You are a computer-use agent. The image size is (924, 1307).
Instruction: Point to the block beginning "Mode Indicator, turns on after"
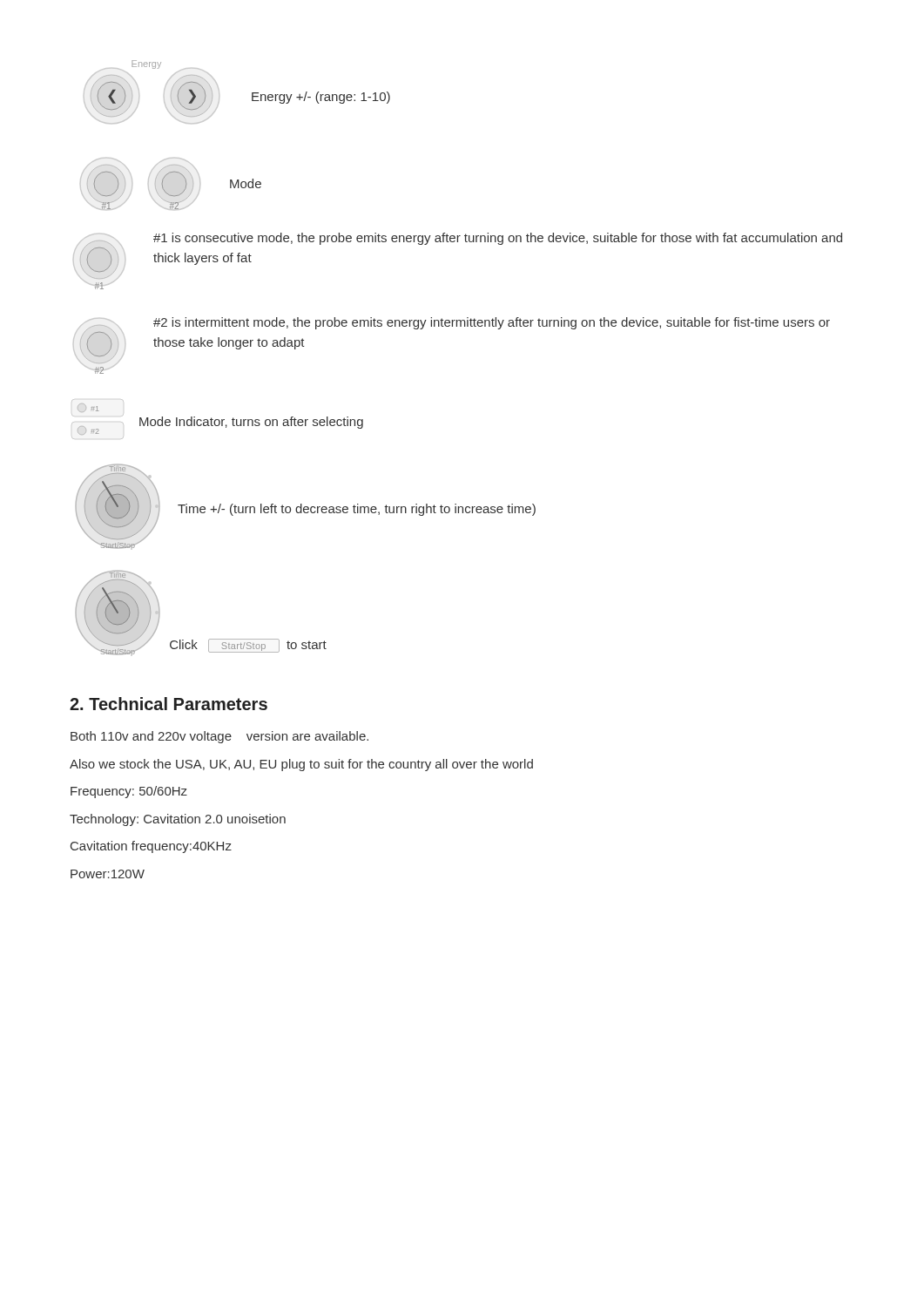[251, 421]
